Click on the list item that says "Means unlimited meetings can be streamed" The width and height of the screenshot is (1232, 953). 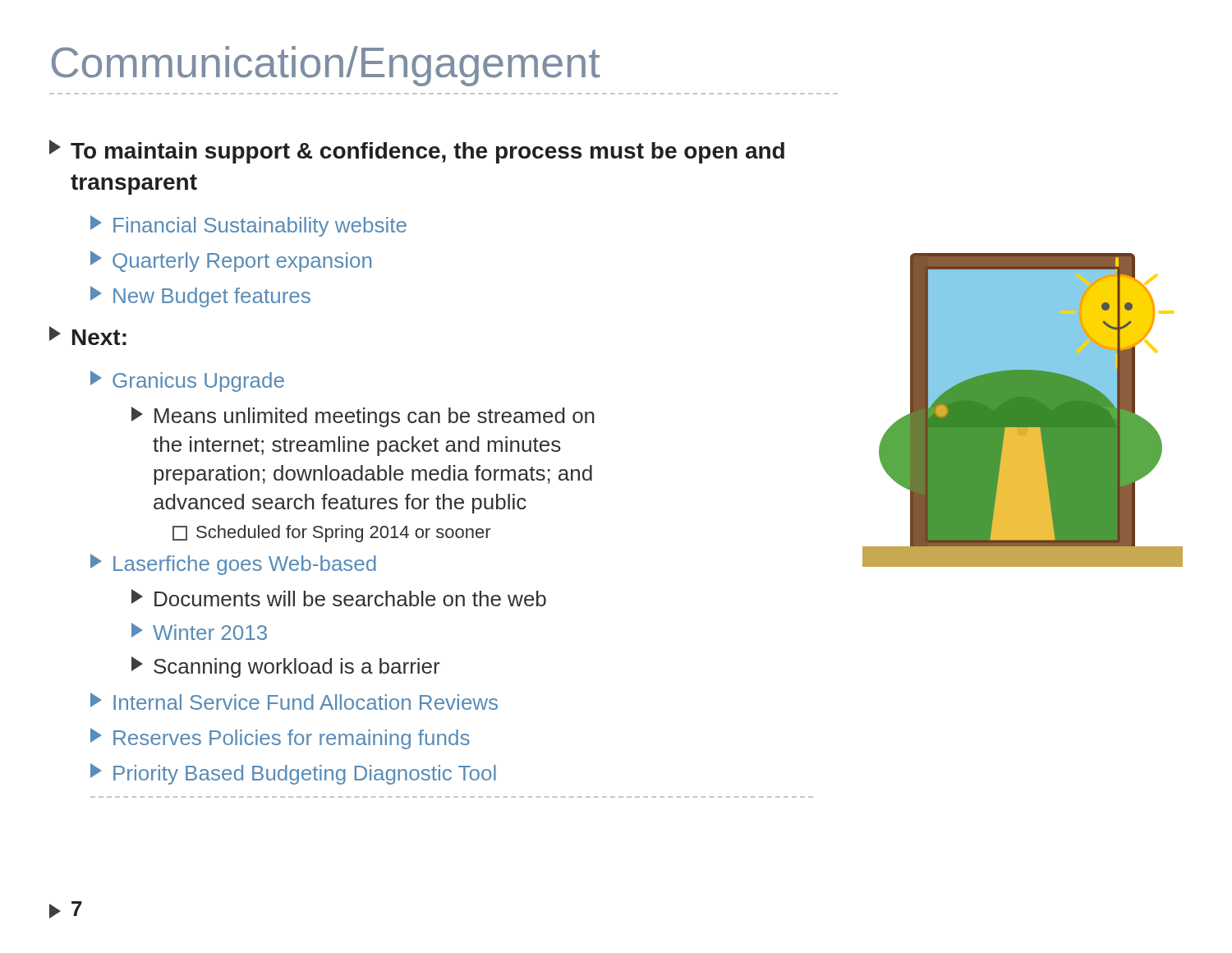point(364,459)
